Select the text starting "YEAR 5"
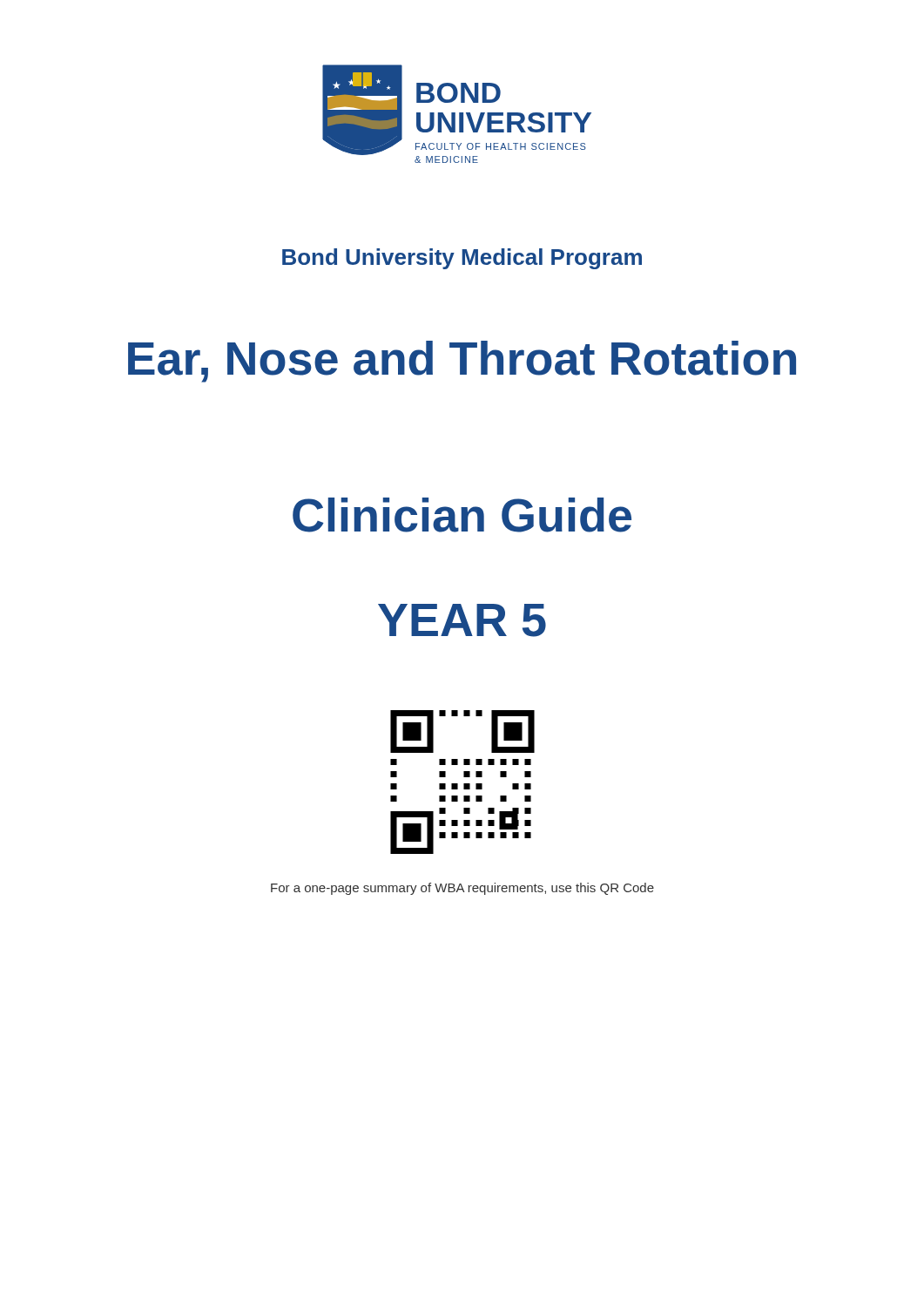The height and width of the screenshot is (1307, 924). tap(462, 620)
